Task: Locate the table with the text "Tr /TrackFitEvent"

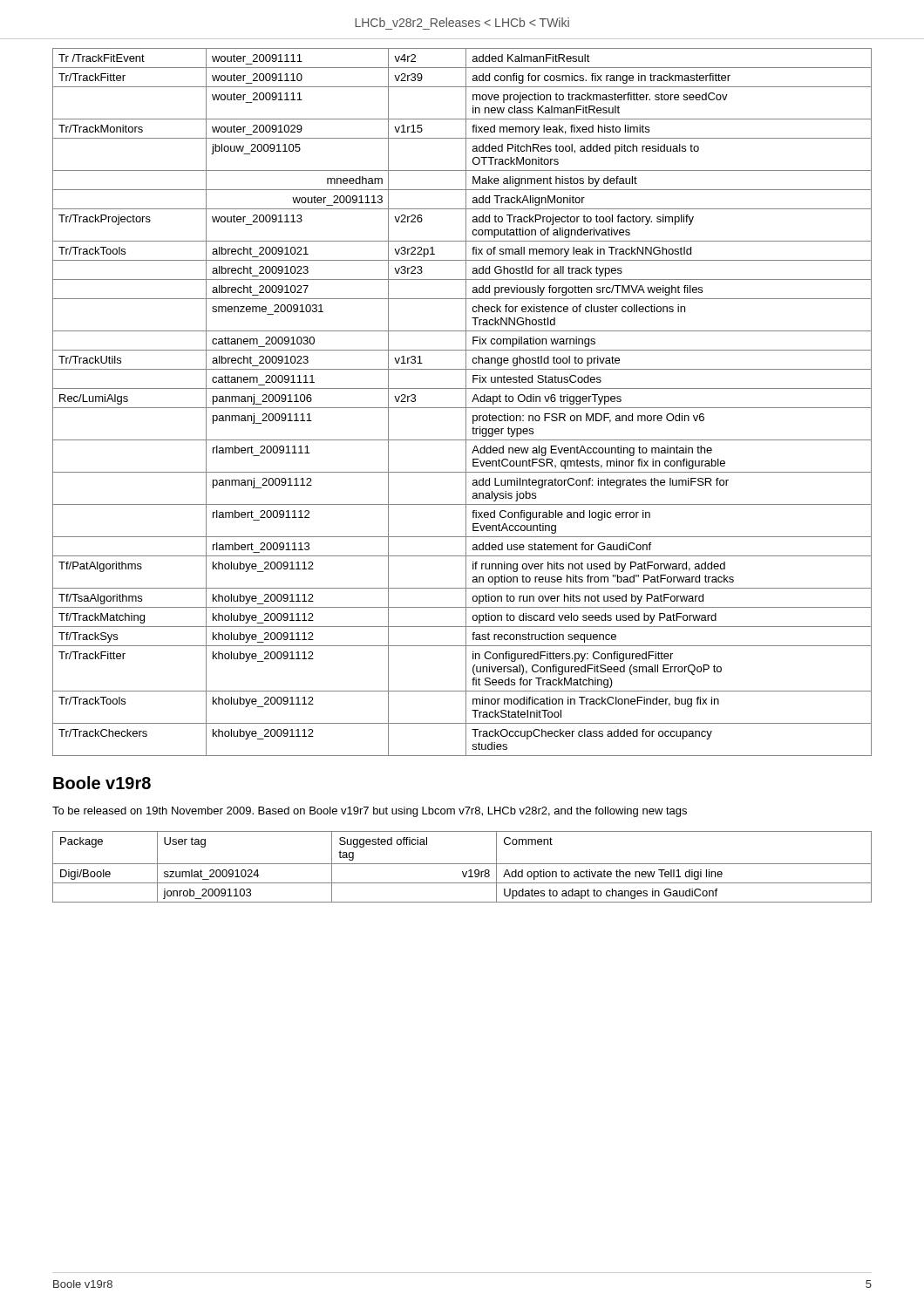Action: 462,402
